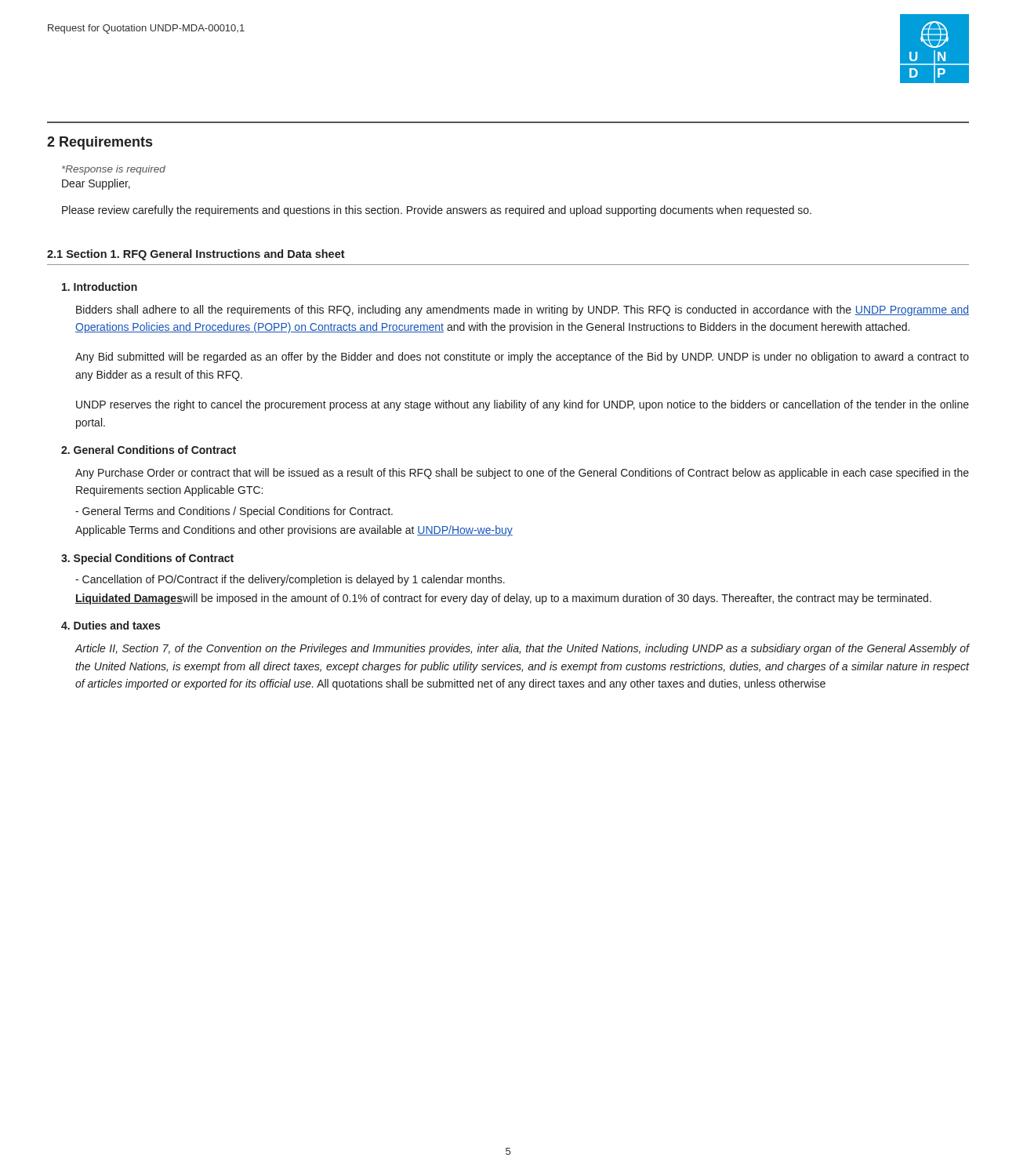Point to "3. Special Conditions of Contract"
The height and width of the screenshot is (1176, 1016).
pos(147,558)
